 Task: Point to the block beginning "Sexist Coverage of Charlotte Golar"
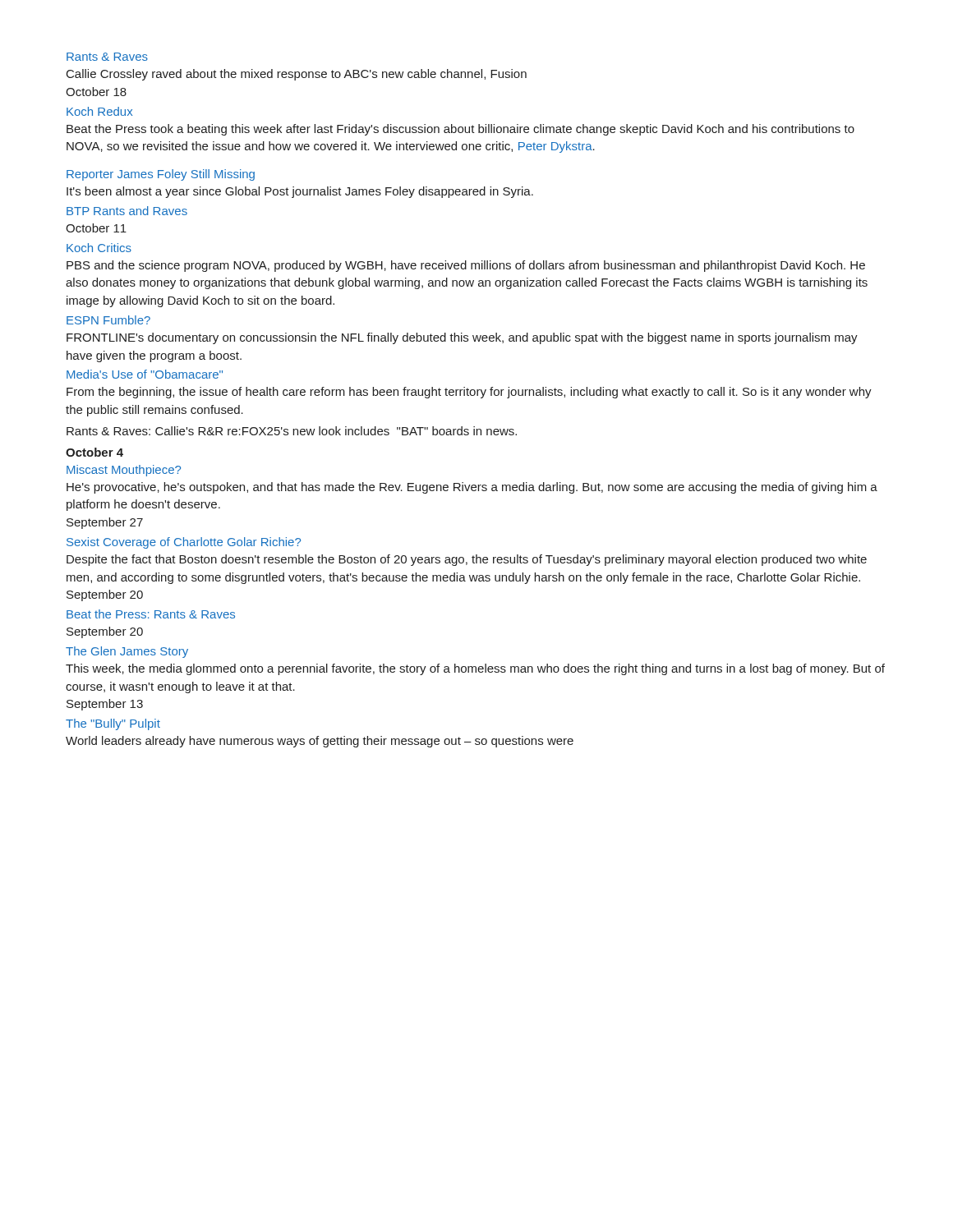click(x=476, y=569)
